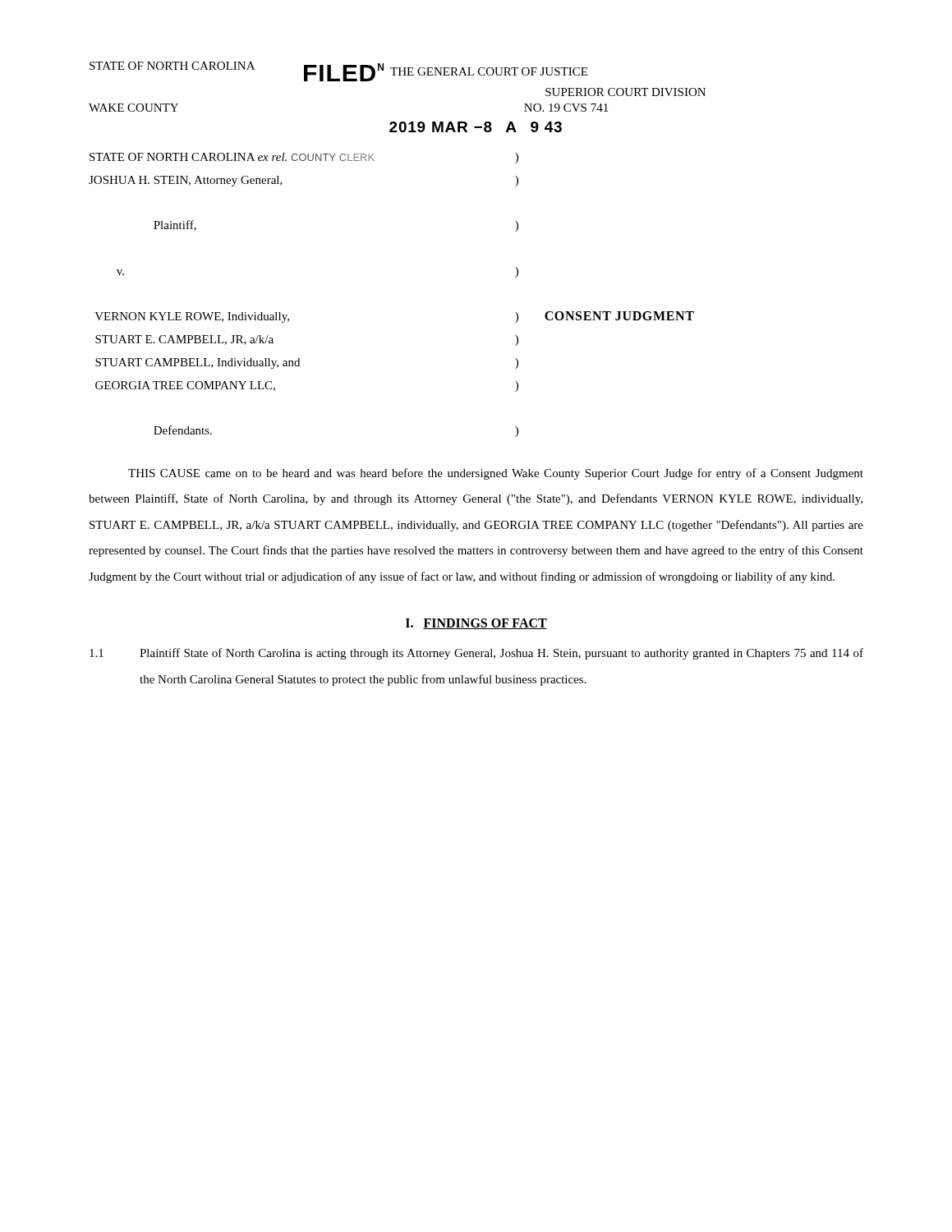952x1232 pixels.
Task: Where is the passage that starts "1 Plaintiff State of North Carolina is"?
Action: point(476,667)
